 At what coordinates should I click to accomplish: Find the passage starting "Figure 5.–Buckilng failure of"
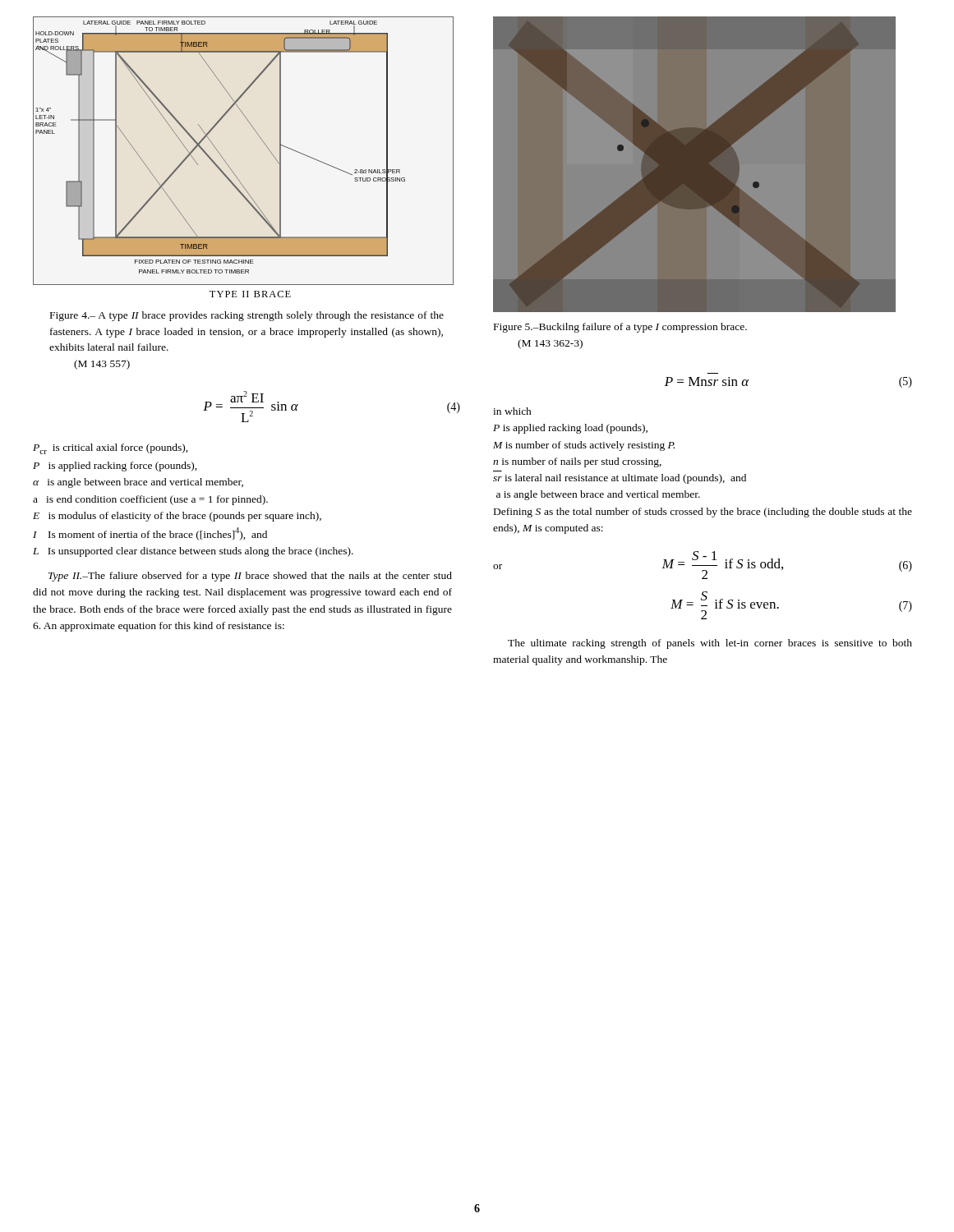pos(620,334)
